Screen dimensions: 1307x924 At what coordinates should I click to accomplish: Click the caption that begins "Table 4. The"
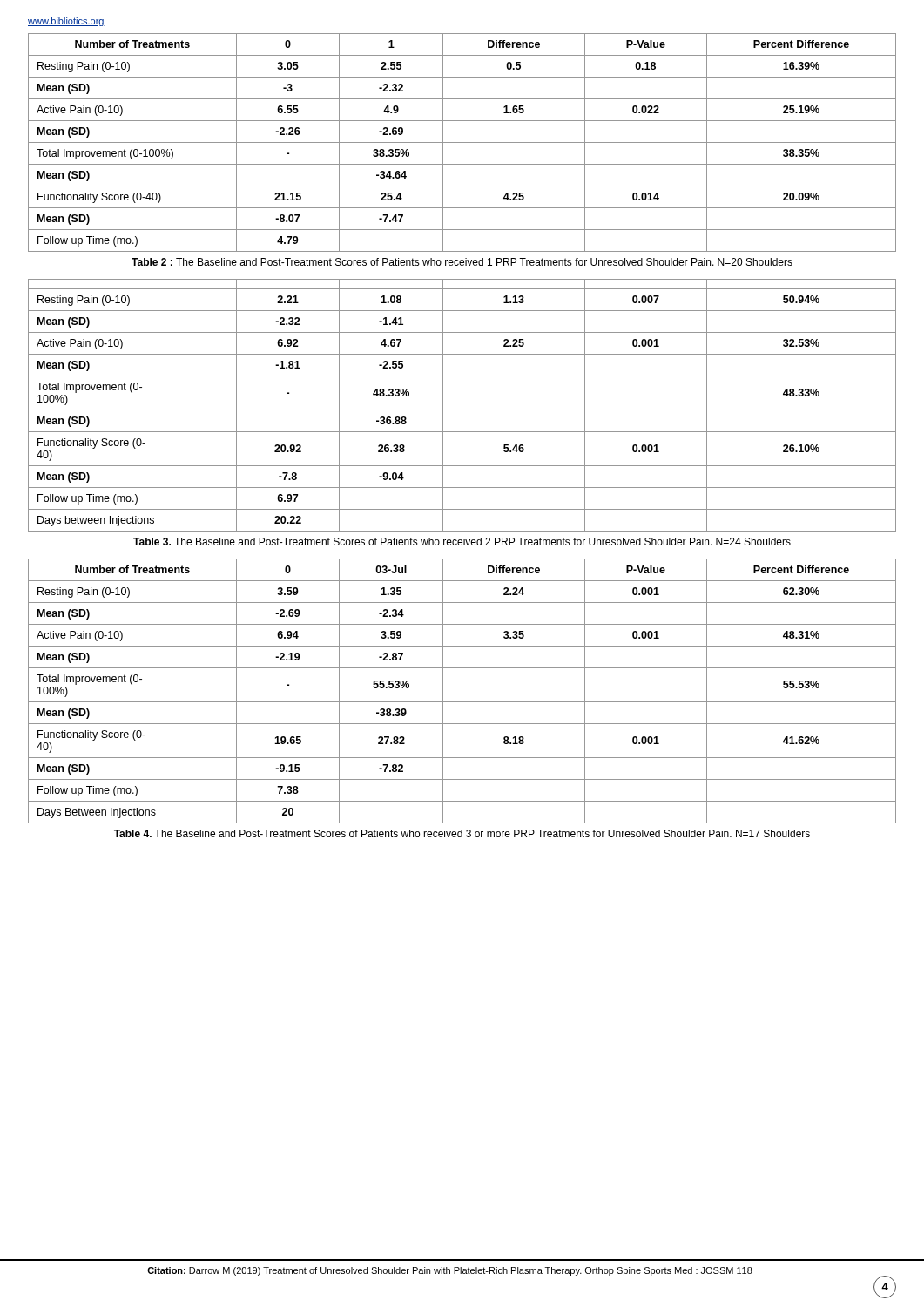click(x=462, y=834)
